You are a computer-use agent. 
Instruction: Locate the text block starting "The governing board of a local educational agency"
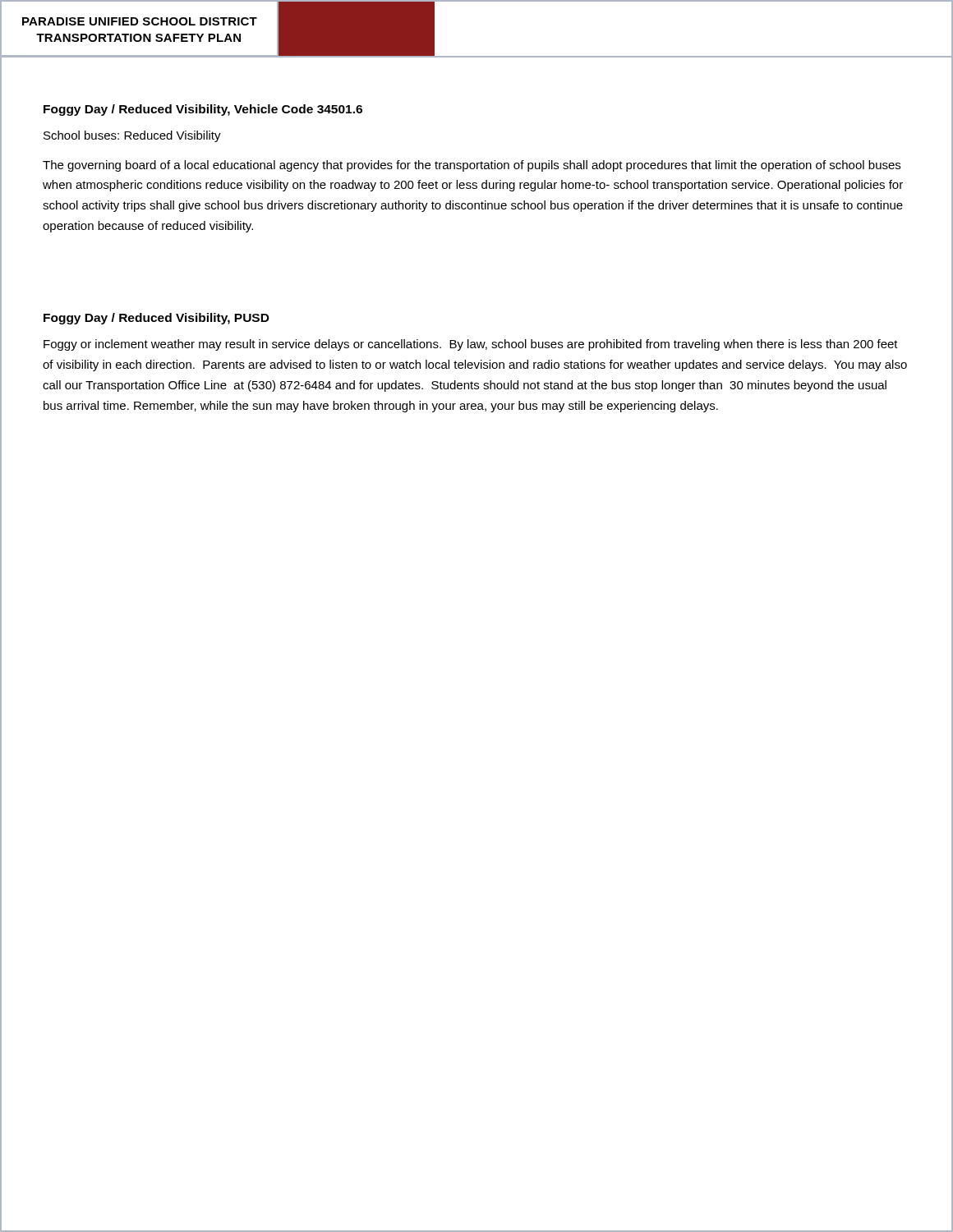473,195
